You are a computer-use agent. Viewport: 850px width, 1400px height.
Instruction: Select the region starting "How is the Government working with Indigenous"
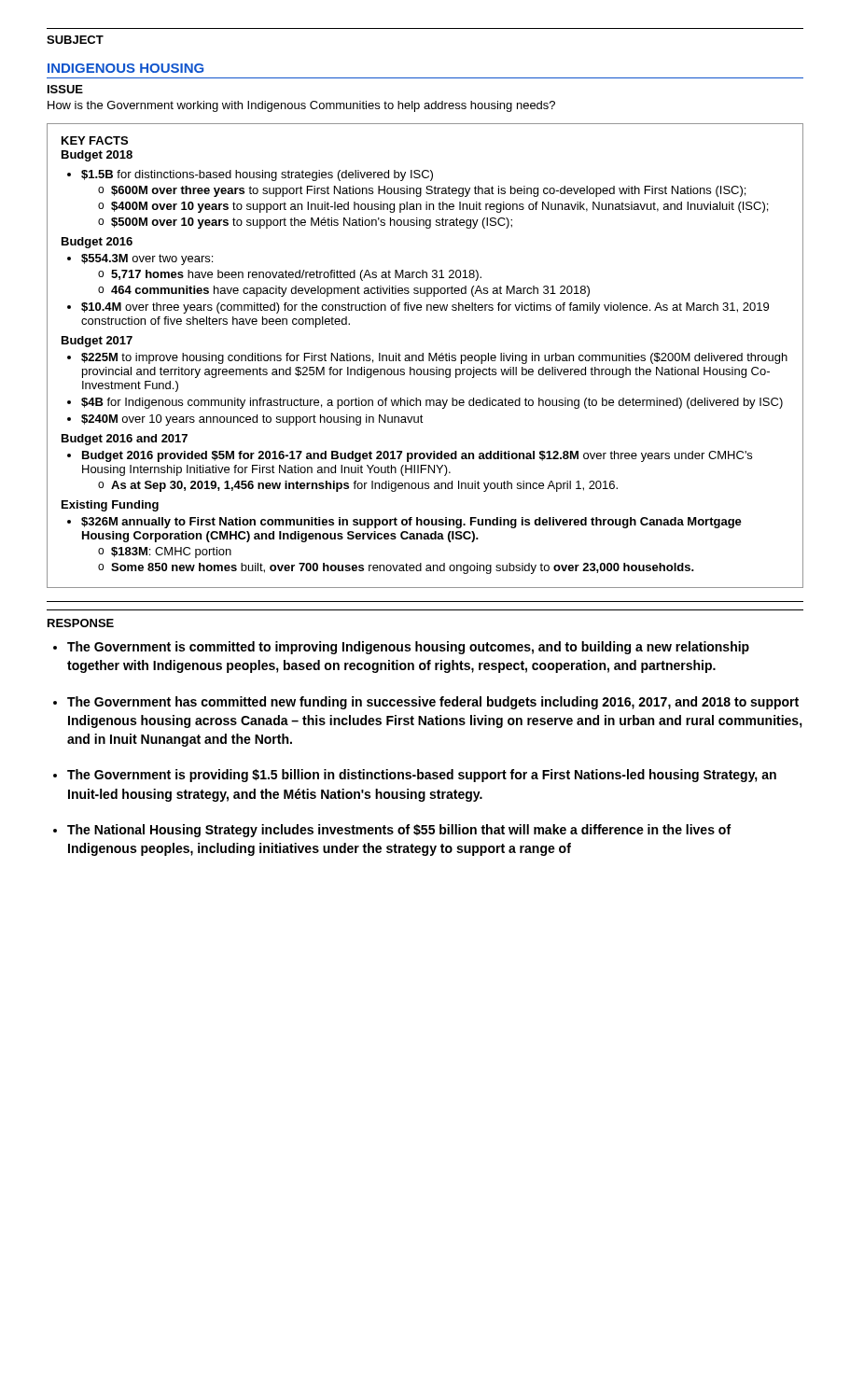(301, 105)
